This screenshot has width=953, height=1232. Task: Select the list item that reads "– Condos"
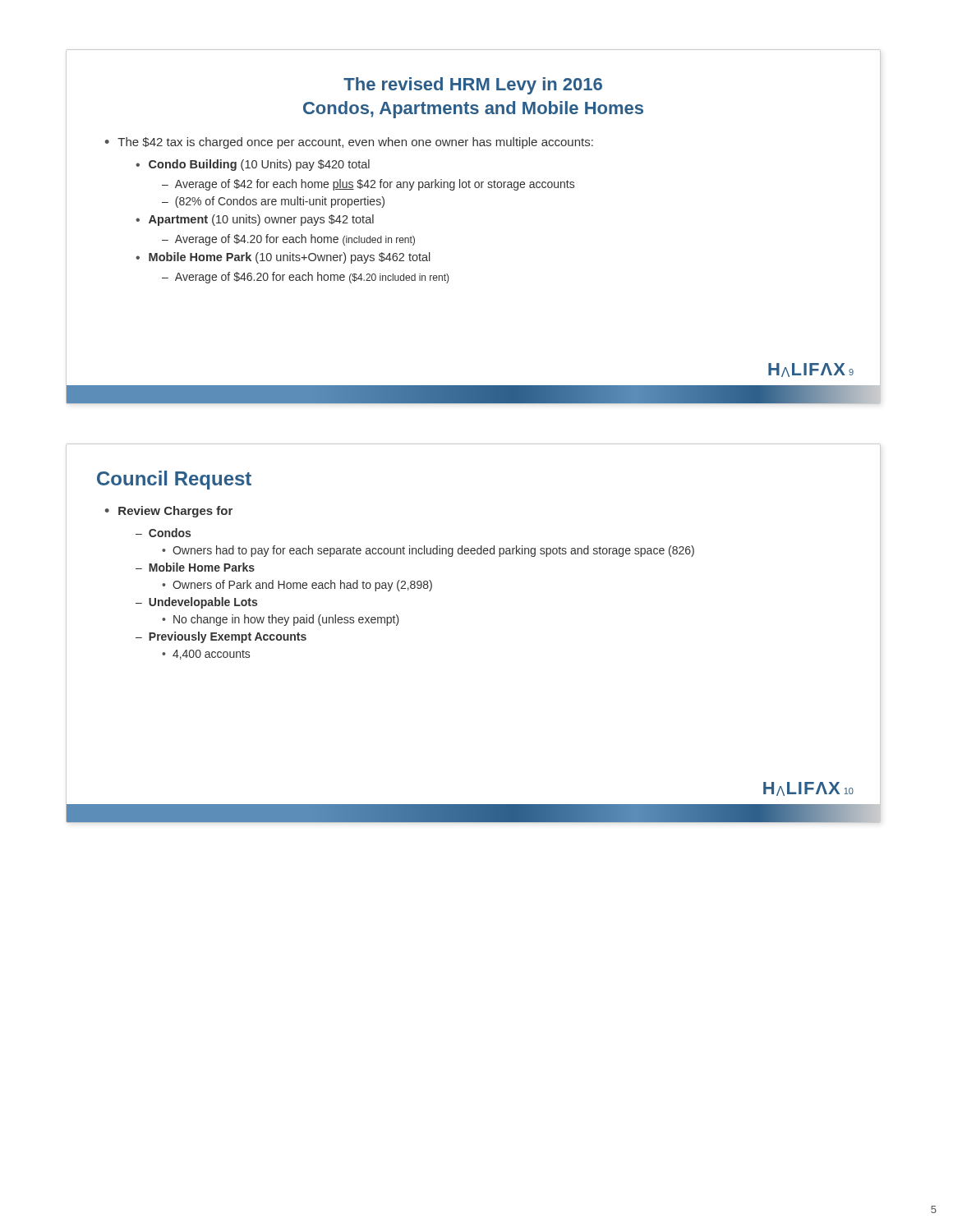point(163,533)
